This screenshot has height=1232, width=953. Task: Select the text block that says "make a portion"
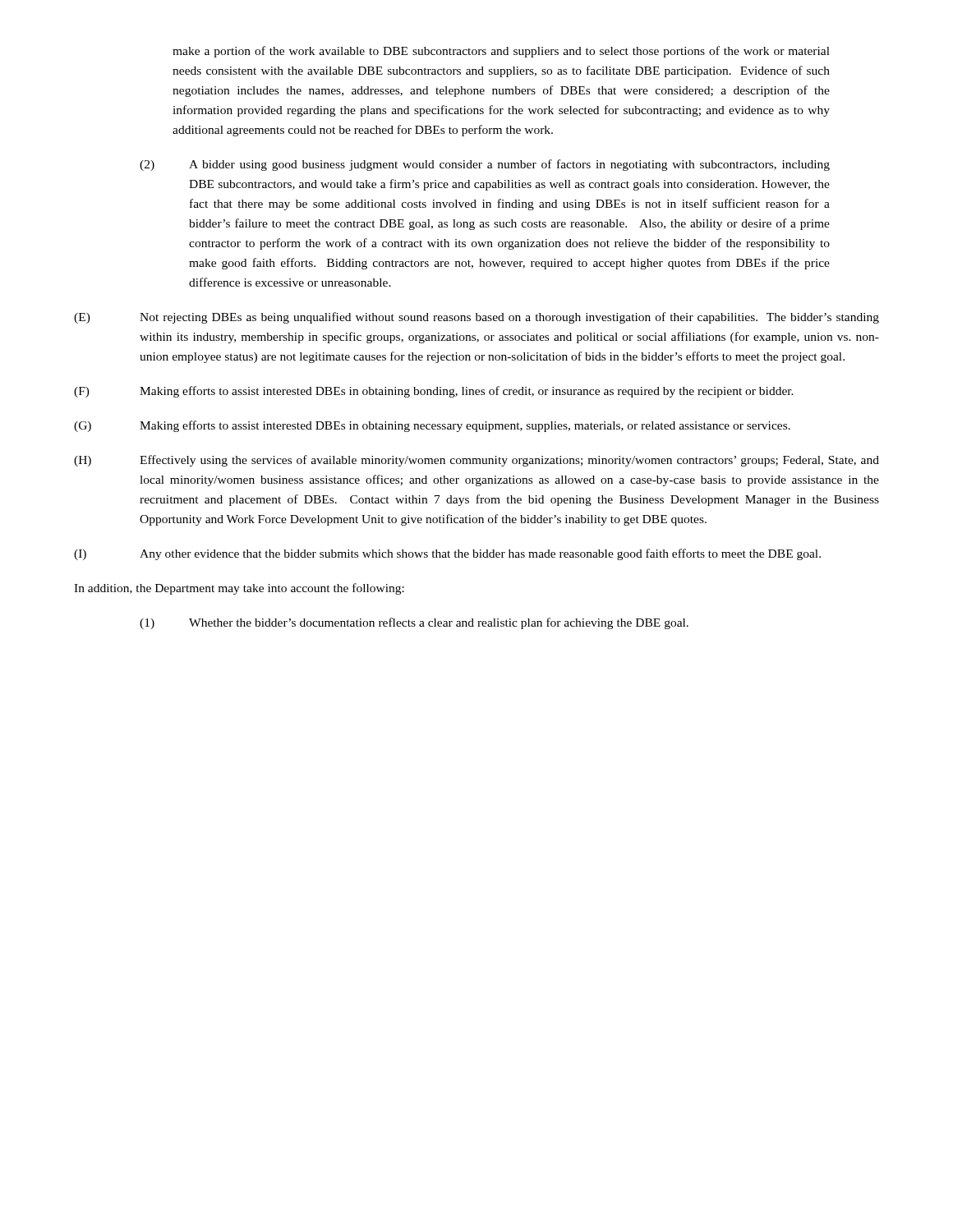[501, 90]
